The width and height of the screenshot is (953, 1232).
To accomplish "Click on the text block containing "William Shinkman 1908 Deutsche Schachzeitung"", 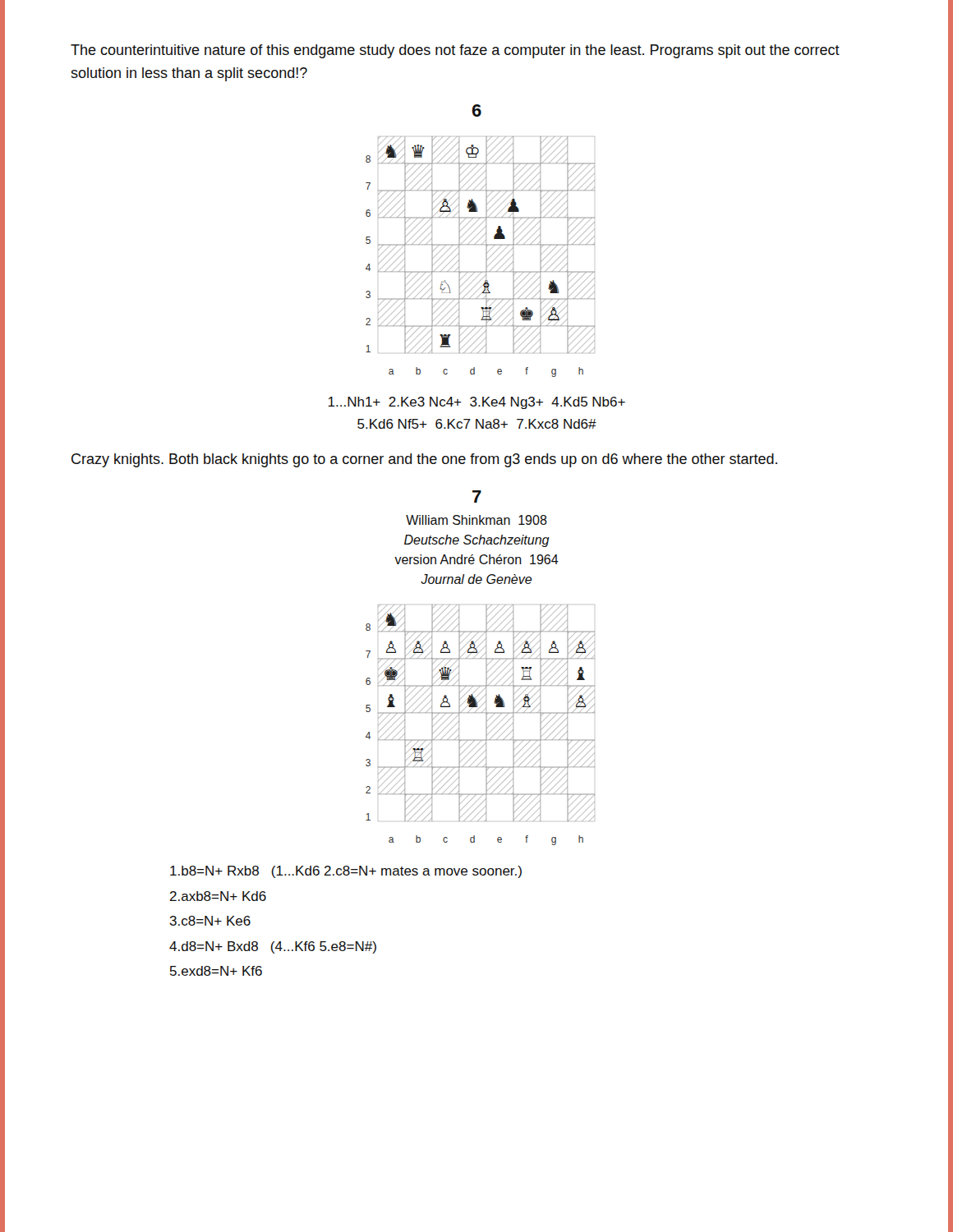I will click(476, 550).
